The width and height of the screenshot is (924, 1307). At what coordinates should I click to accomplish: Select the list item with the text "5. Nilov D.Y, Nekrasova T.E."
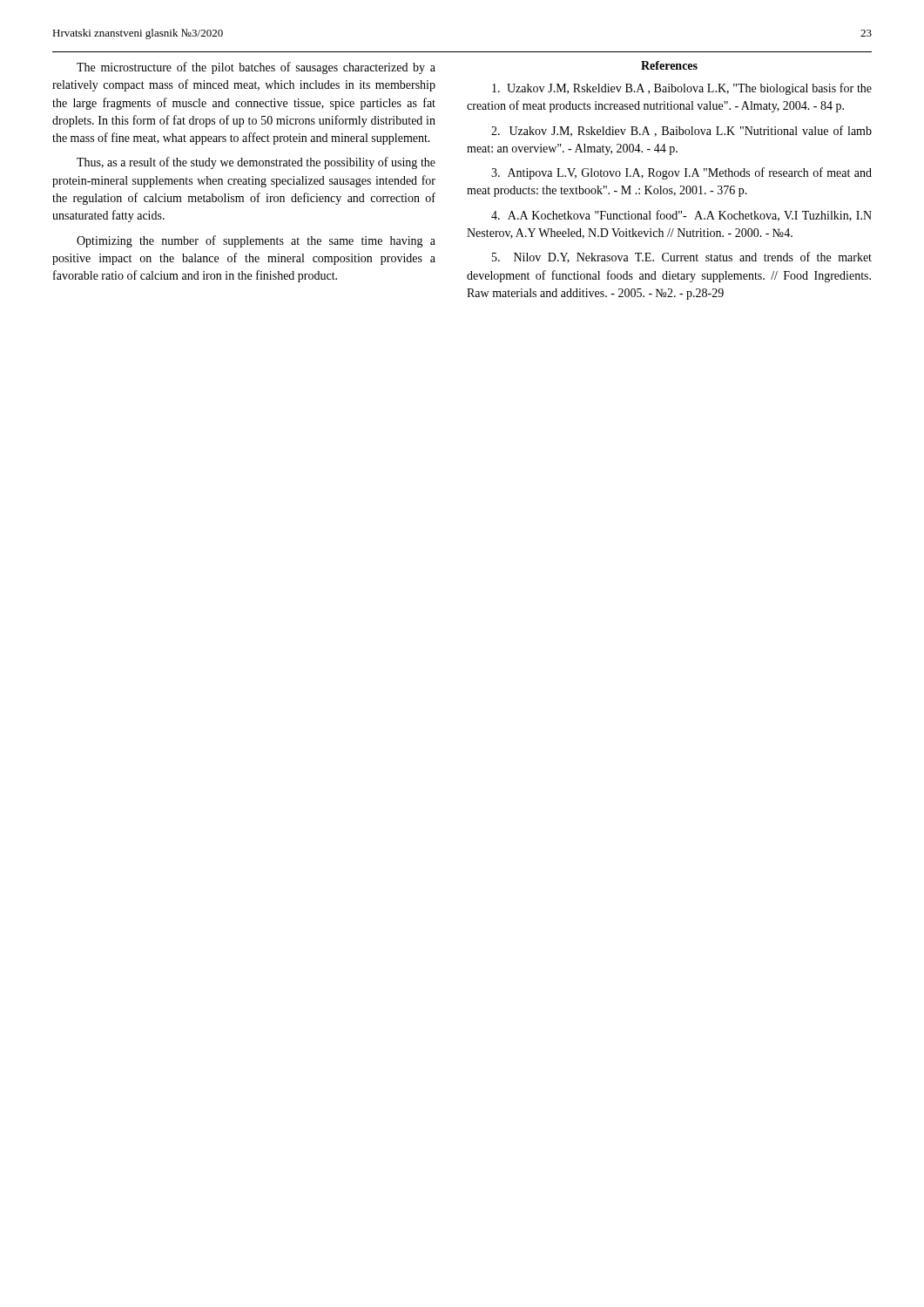pyautogui.click(x=669, y=276)
